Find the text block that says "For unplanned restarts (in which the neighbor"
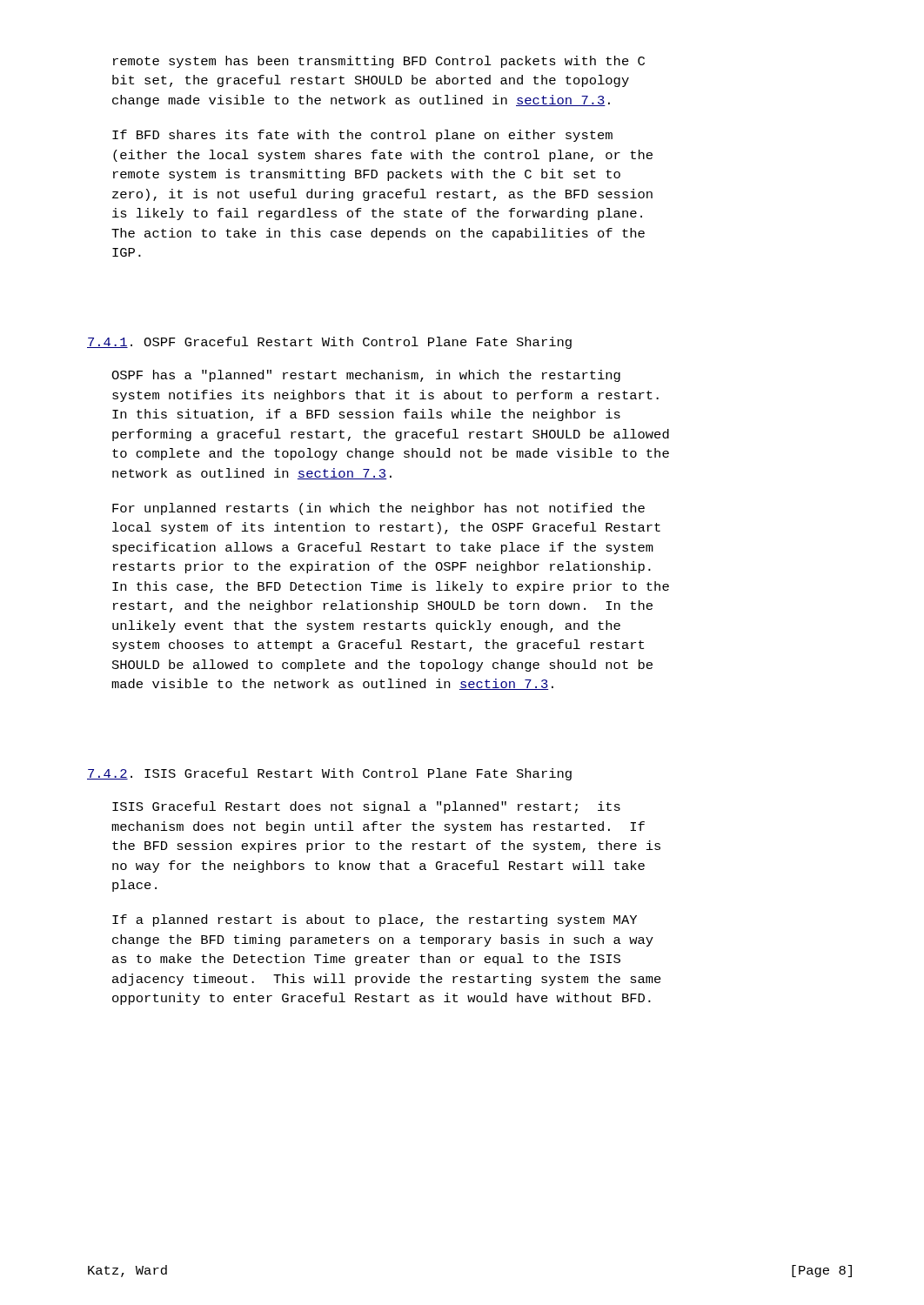Viewport: 924px width, 1305px height. [378, 597]
